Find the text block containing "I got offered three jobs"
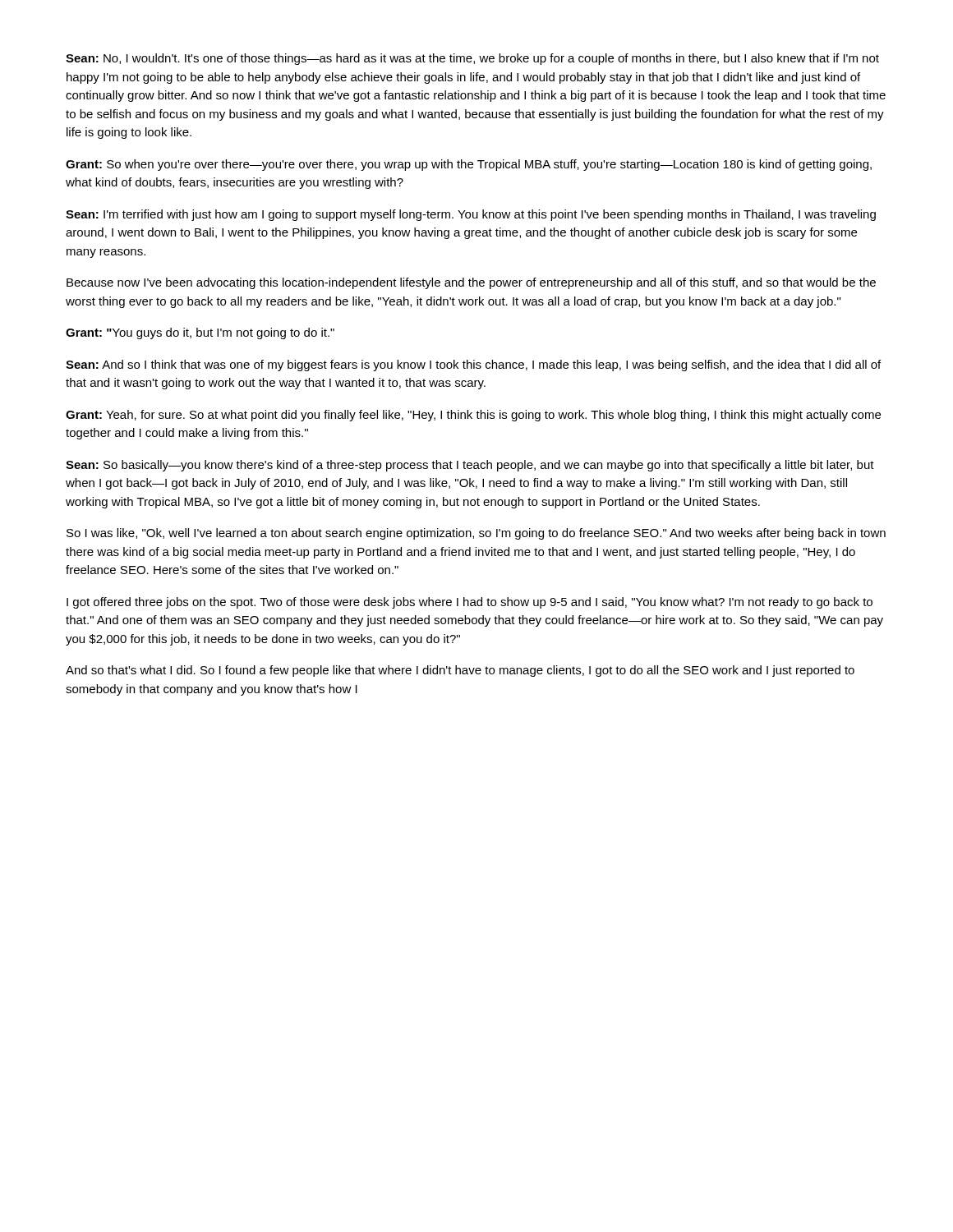This screenshot has height=1232, width=953. click(x=474, y=620)
